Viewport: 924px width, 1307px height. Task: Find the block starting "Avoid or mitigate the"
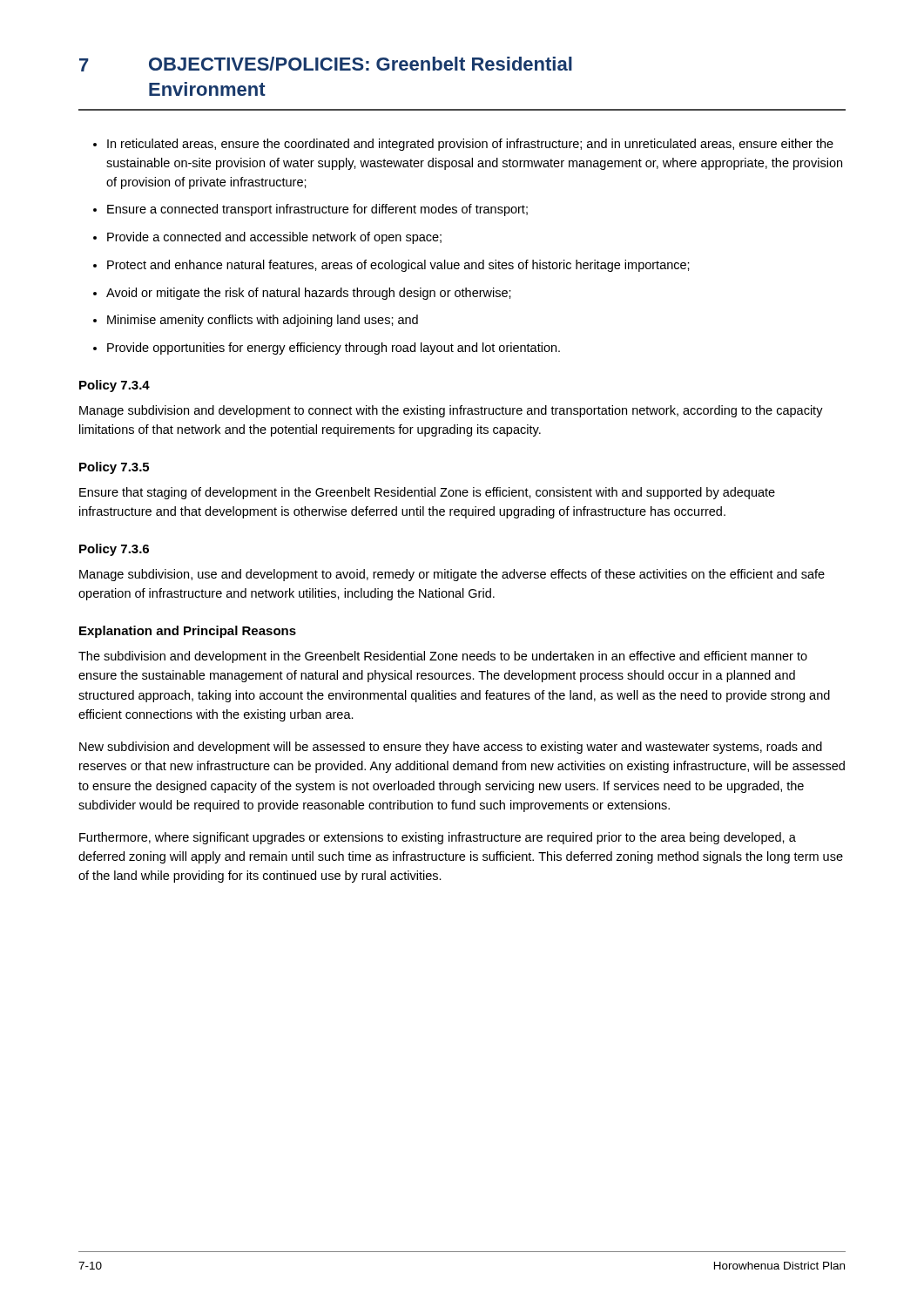pyautogui.click(x=309, y=293)
